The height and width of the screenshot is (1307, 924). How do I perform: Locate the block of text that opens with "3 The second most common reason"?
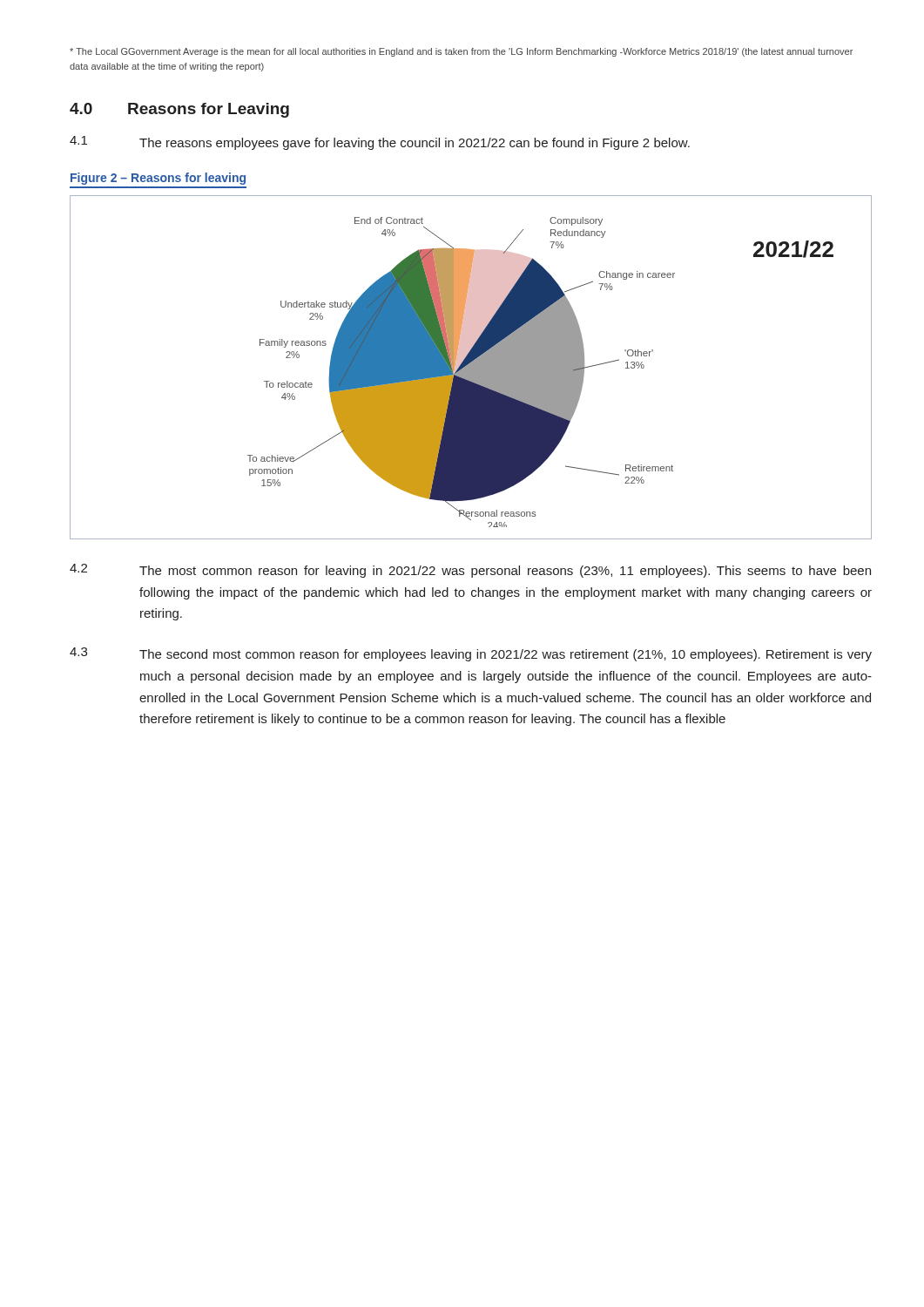pyautogui.click(x=471, y=687)
